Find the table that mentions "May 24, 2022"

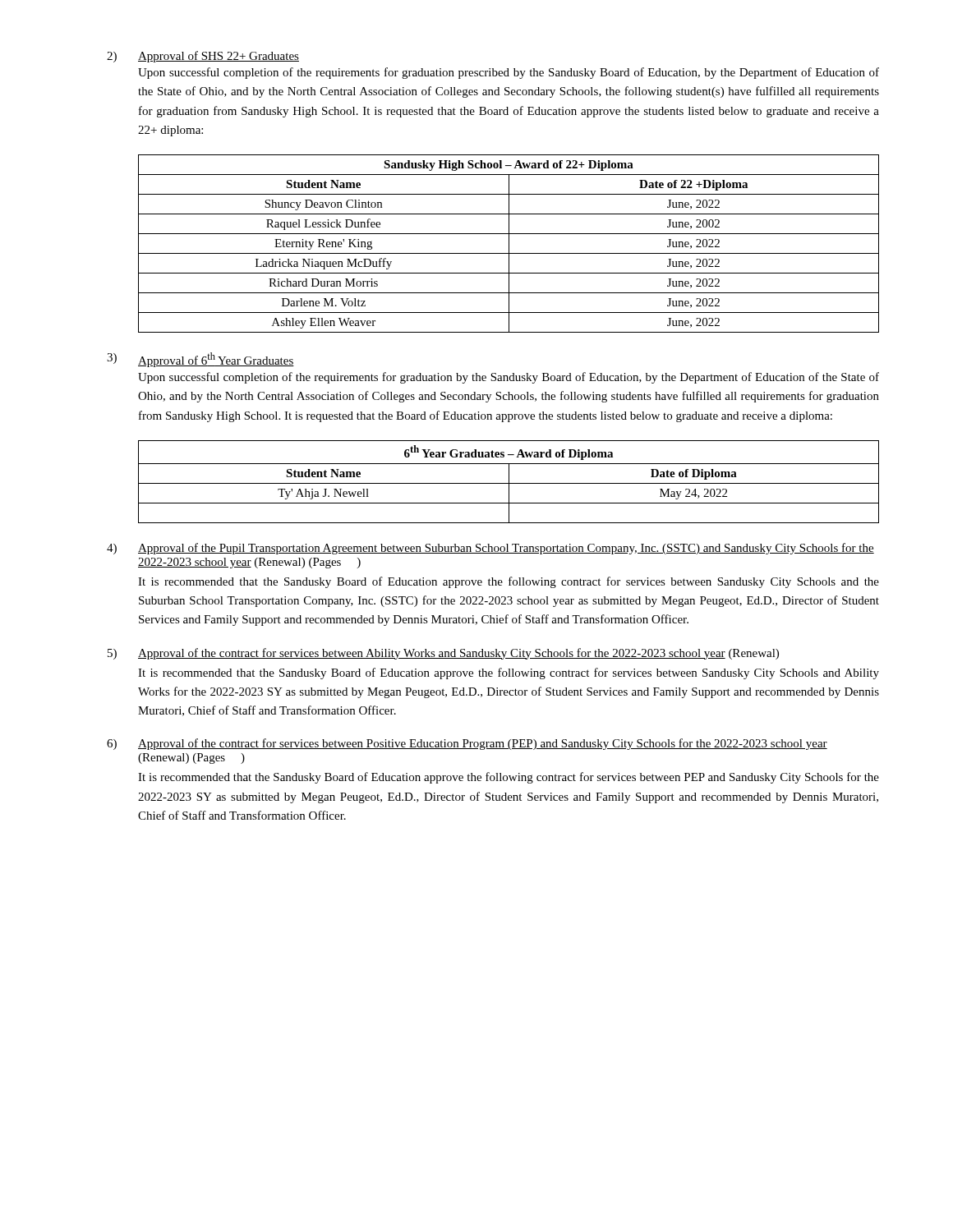point(509,482)
